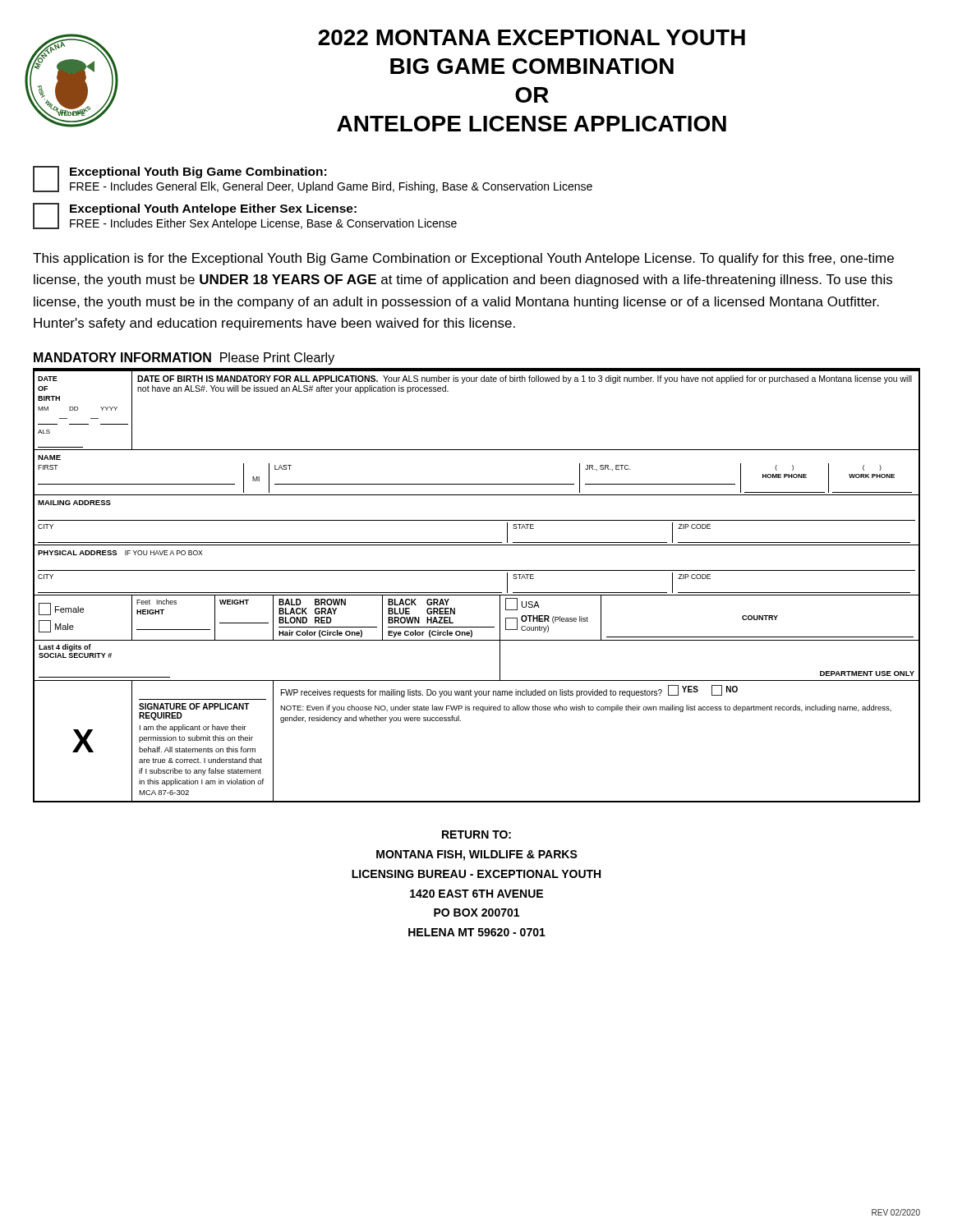This screenshot has width=953, height=1232.
Task: Select the passage starting "This application is"
Action: [x=464, y=291]
